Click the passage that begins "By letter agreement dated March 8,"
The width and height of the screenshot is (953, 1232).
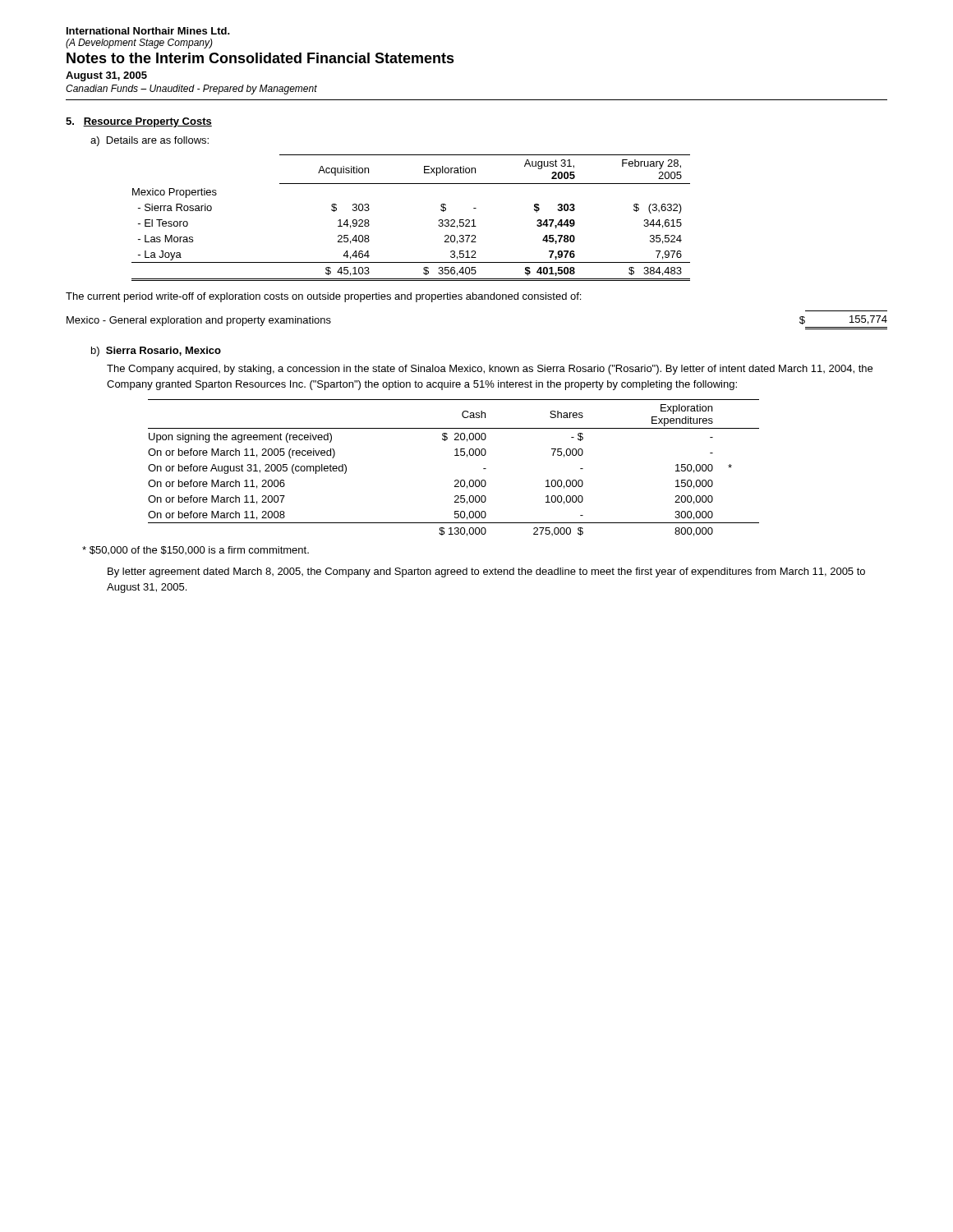(486, 579)
